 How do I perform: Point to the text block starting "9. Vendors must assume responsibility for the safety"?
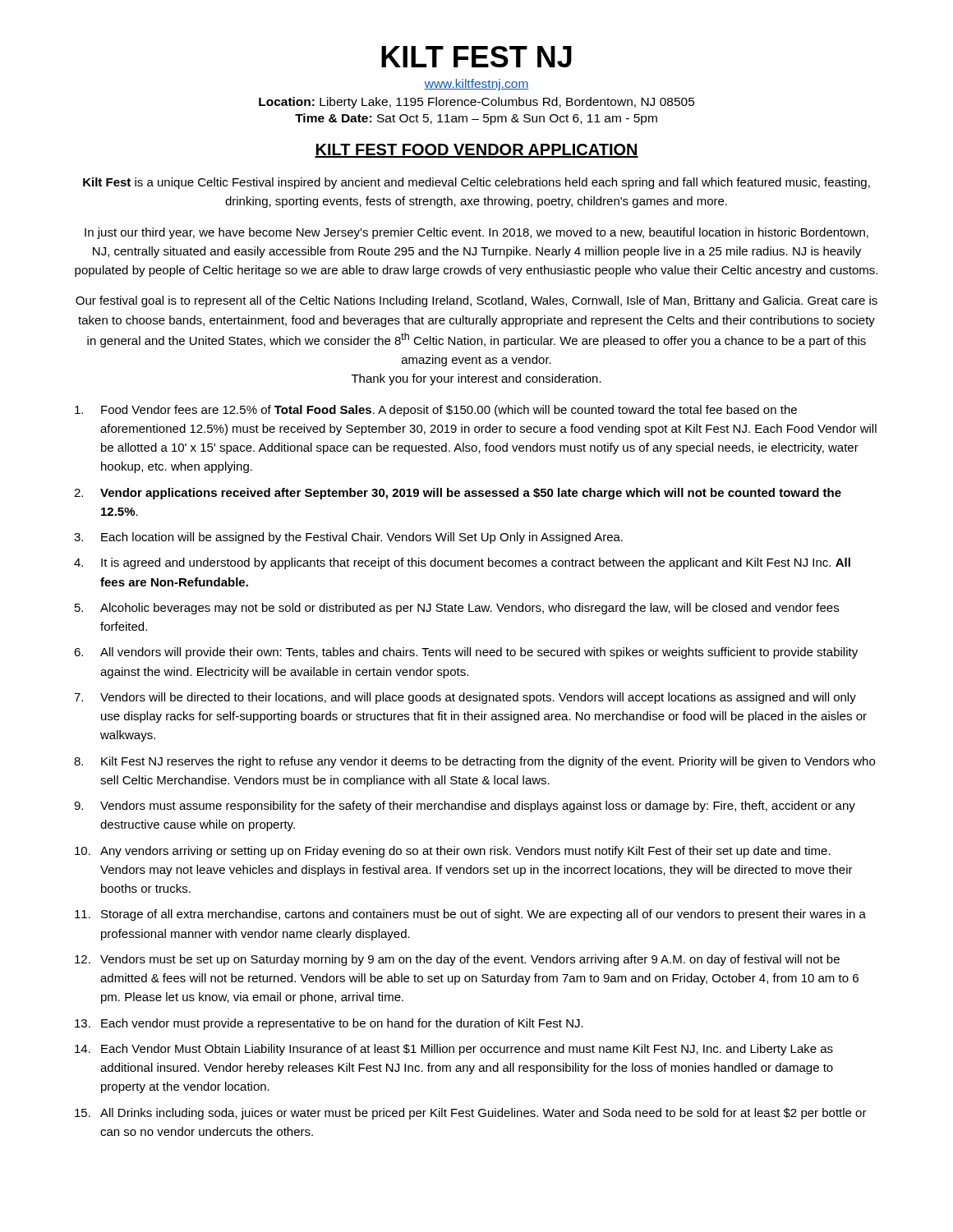click(x=476, y=815)
